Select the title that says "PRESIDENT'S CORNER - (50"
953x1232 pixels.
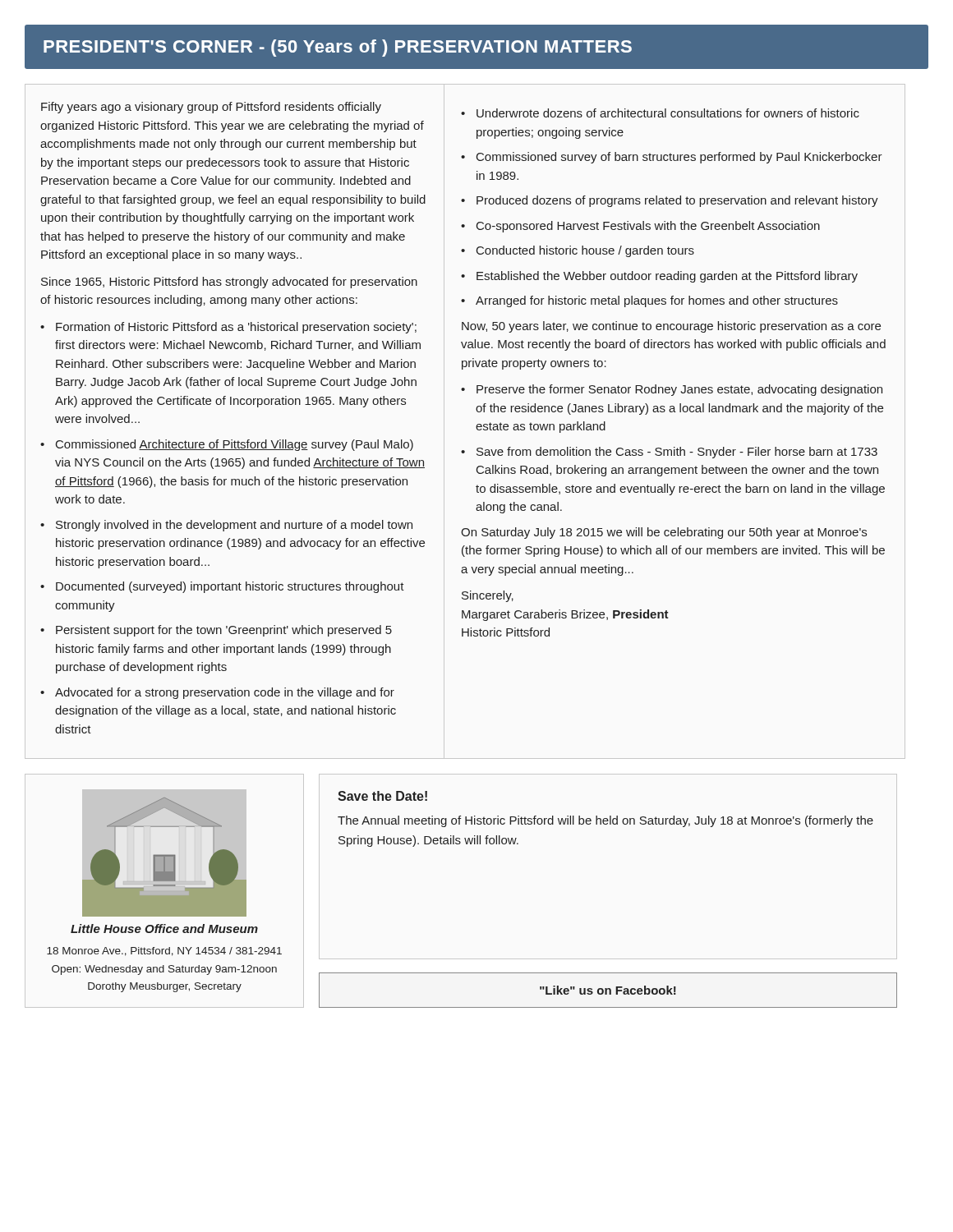pyautogui.click(x=338, y=46)
